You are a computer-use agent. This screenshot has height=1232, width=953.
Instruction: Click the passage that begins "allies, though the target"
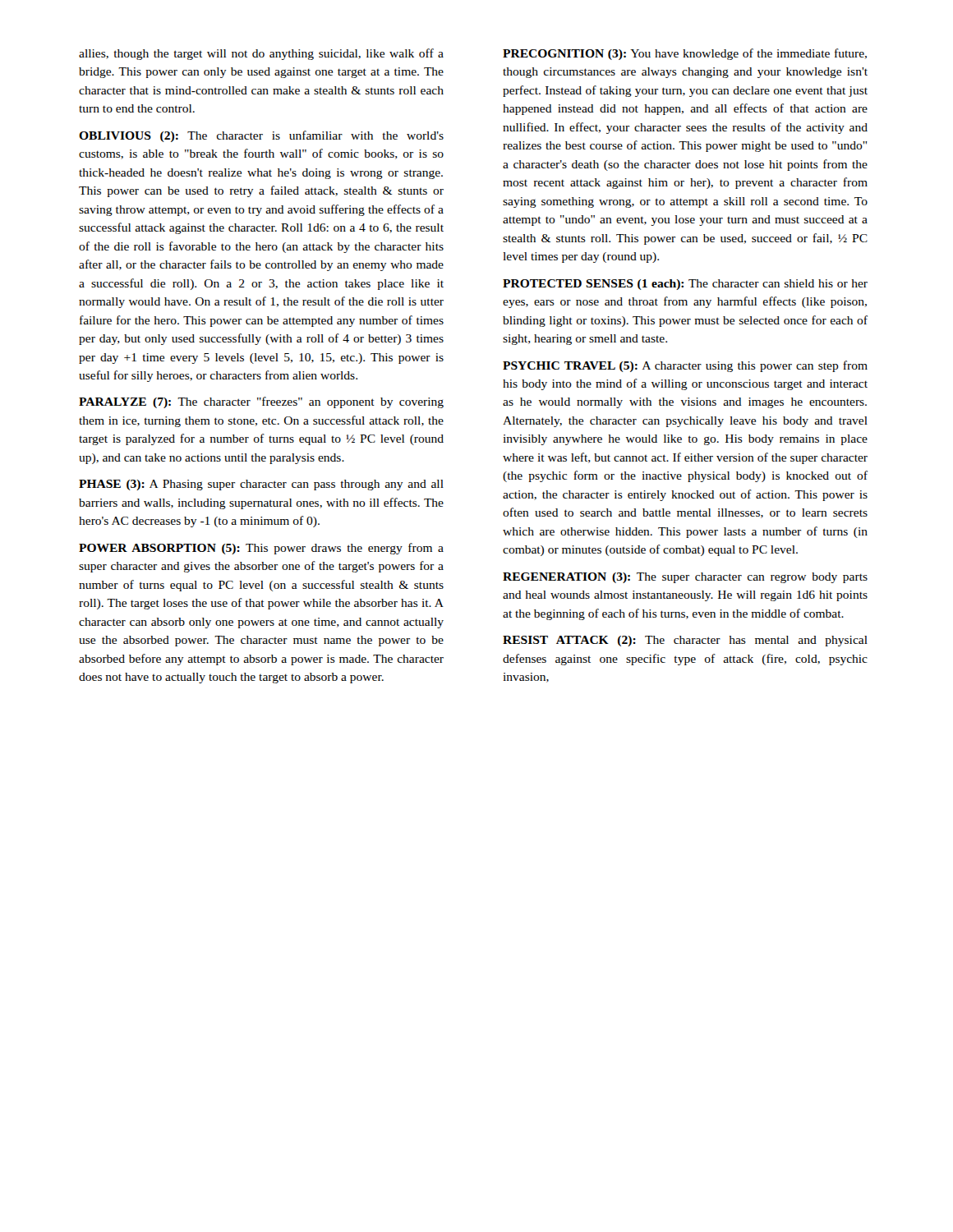click(261, 81)
